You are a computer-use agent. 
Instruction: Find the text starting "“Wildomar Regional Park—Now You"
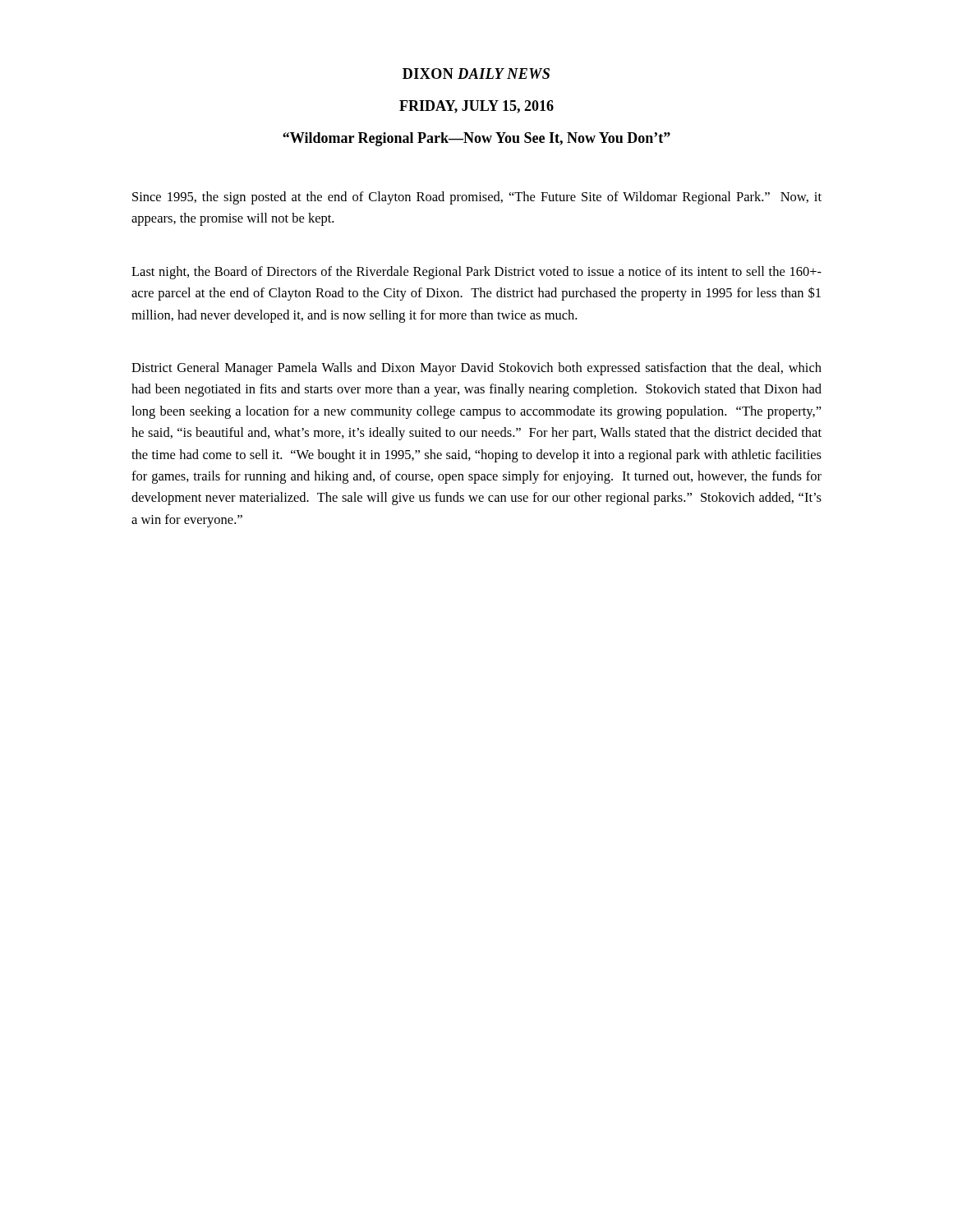(476, 138)
